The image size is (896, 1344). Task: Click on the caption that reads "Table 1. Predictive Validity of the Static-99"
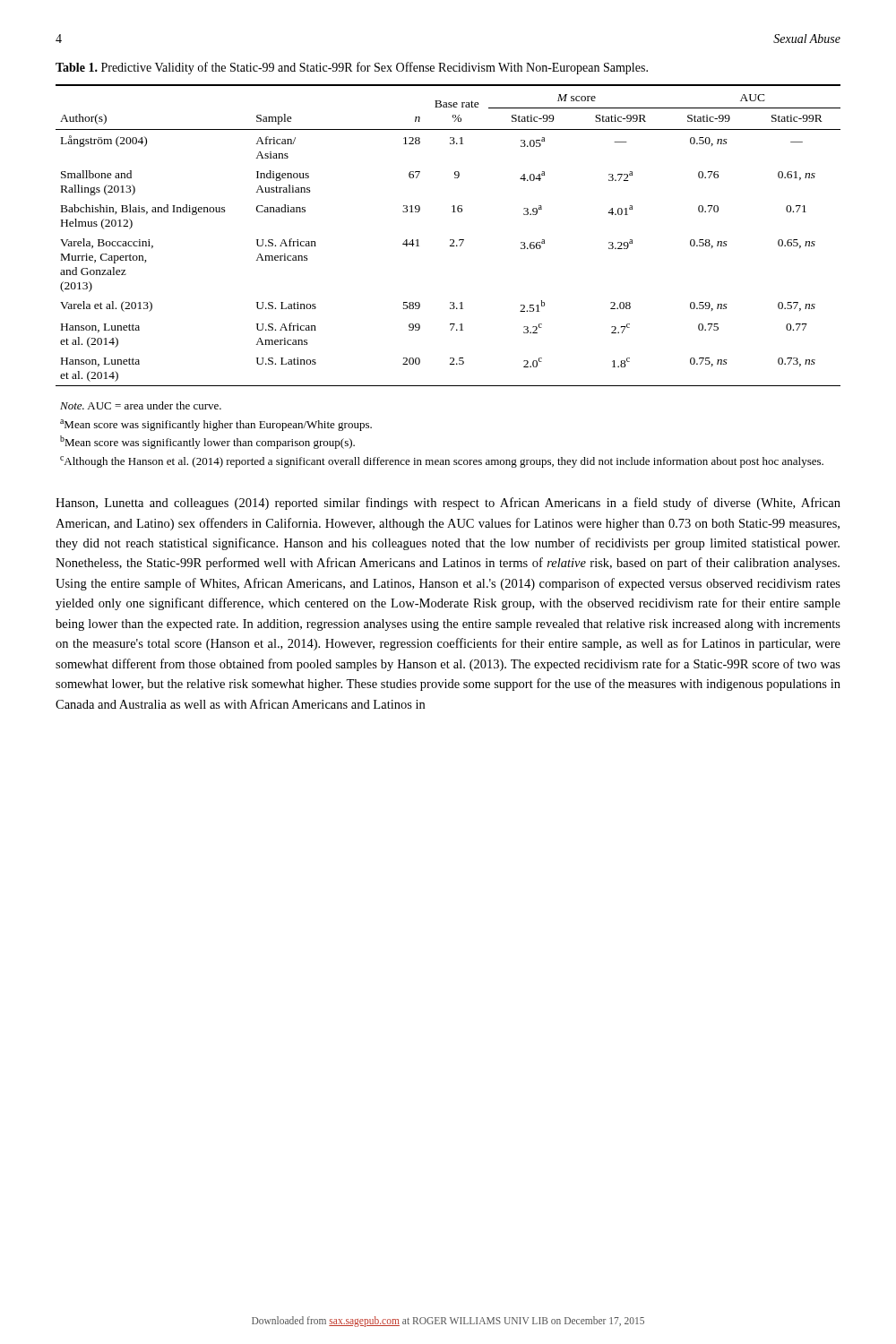(x=352, y=68)
